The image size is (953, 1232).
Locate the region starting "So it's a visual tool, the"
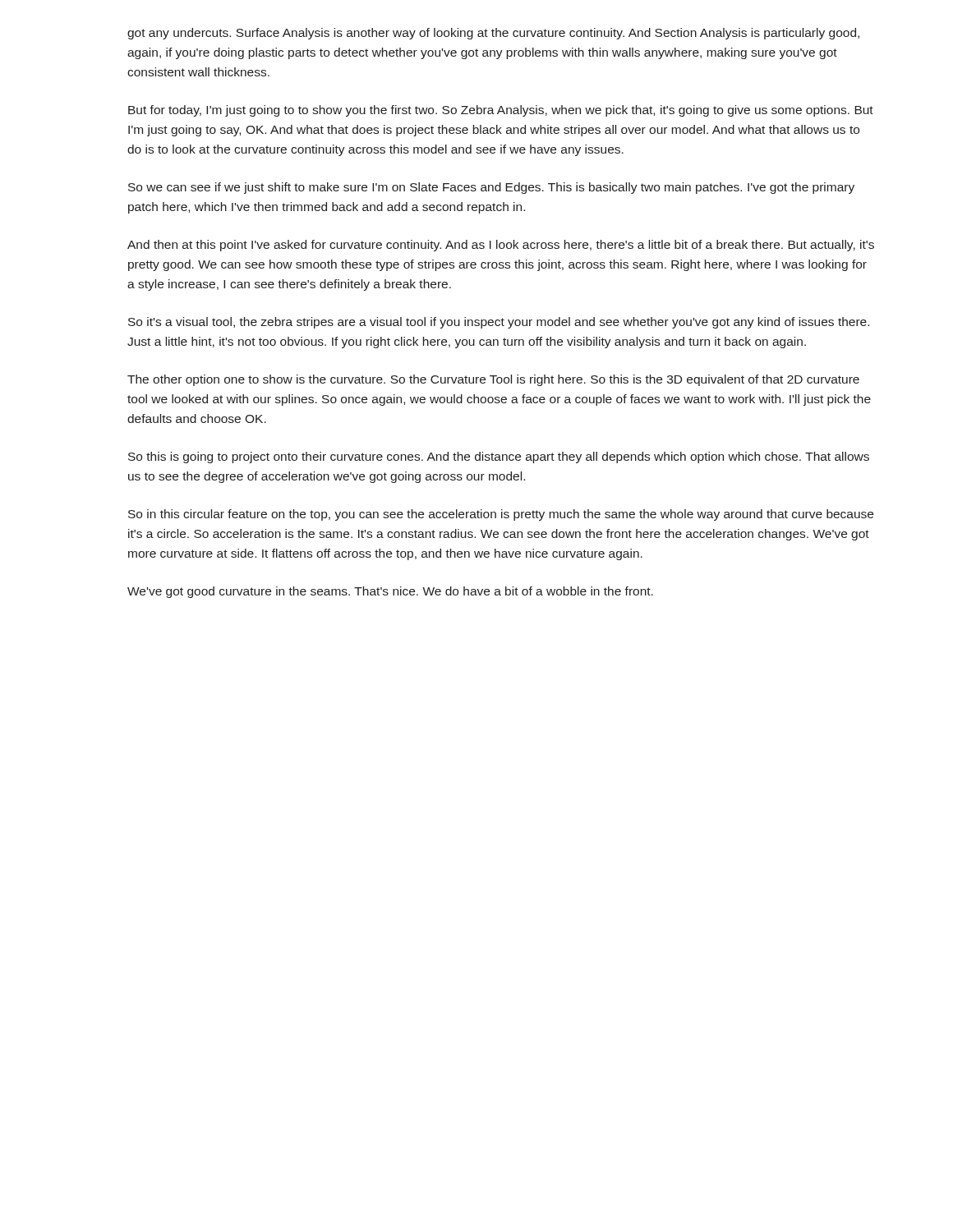click(499, 332)
